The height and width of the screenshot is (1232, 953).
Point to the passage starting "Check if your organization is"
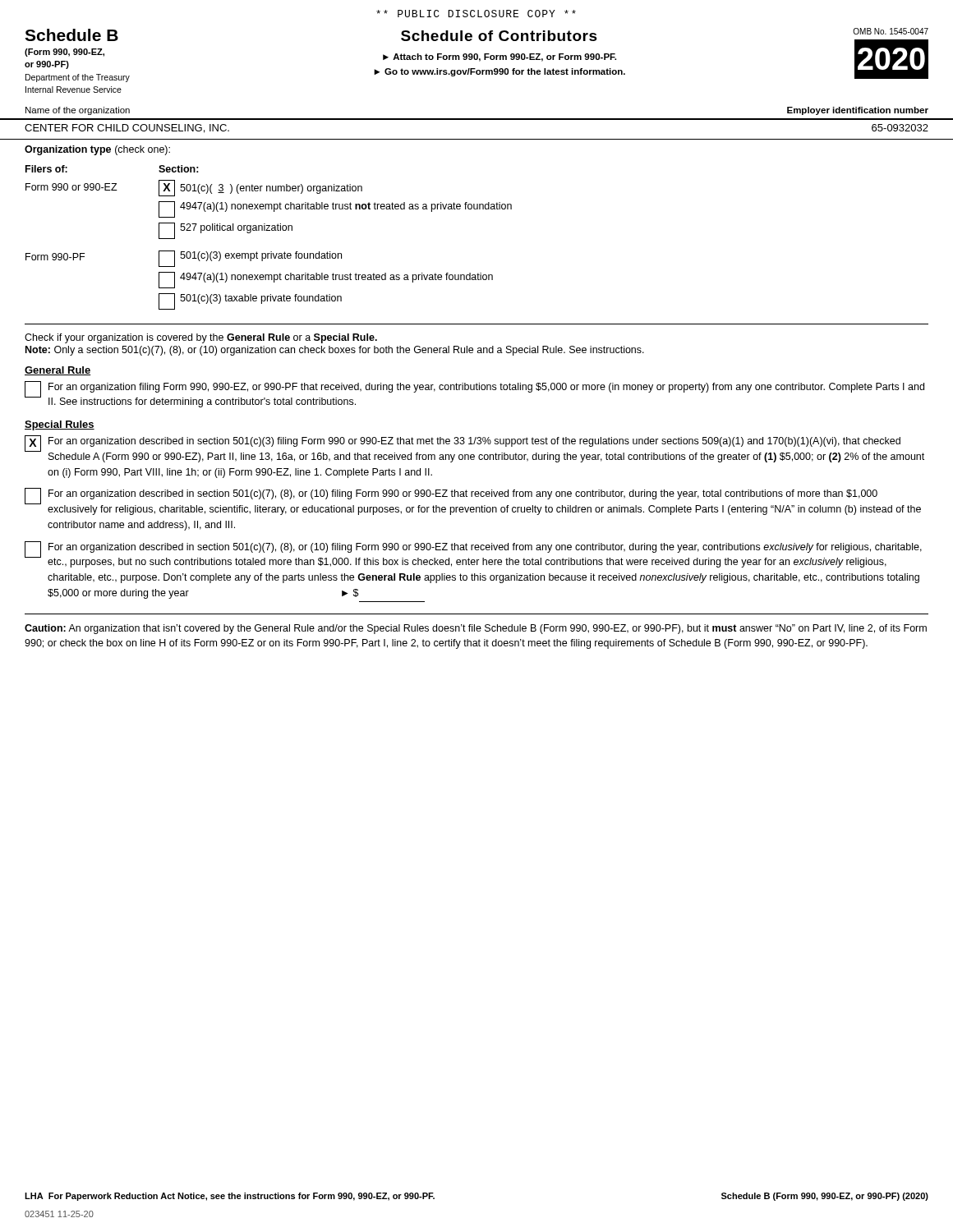point(335,343)
